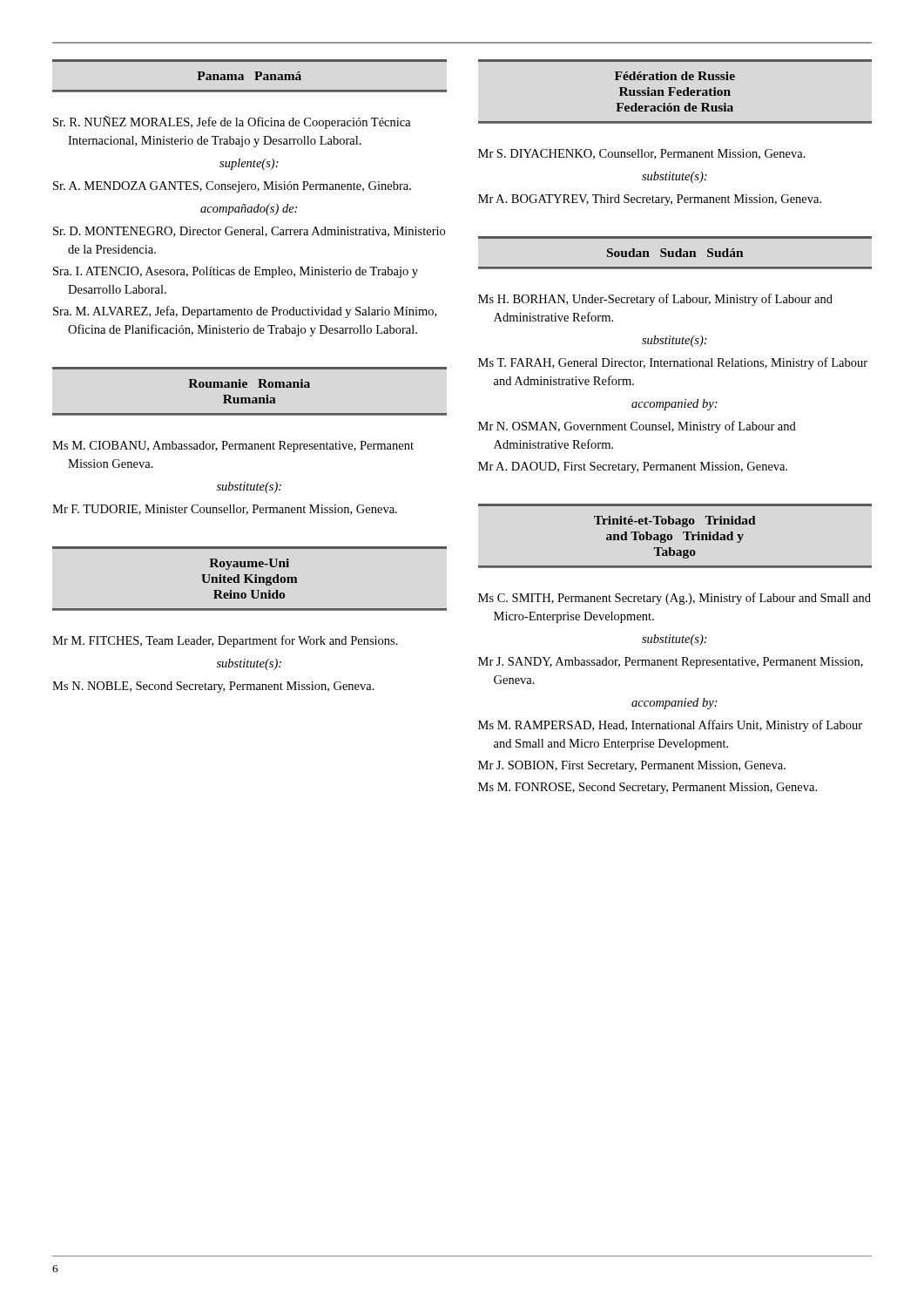Find the block on this page that starts "Mr J. SANDY, Ambassador, Permanent Representative, Permanent Mission,"
924x1307 pixels.
click(678, 671)
